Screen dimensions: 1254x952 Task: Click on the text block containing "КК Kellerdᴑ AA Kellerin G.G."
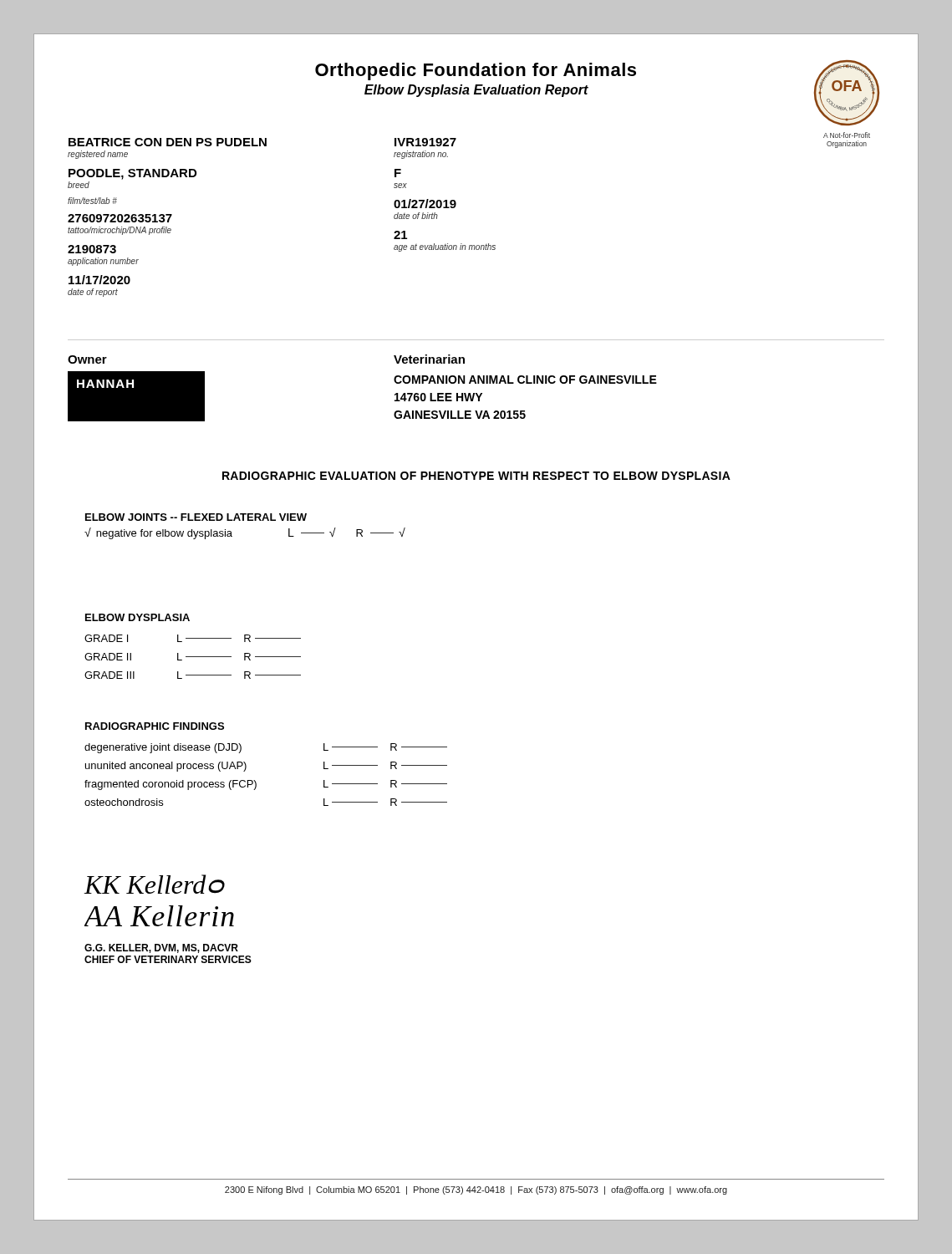[168, 918]
